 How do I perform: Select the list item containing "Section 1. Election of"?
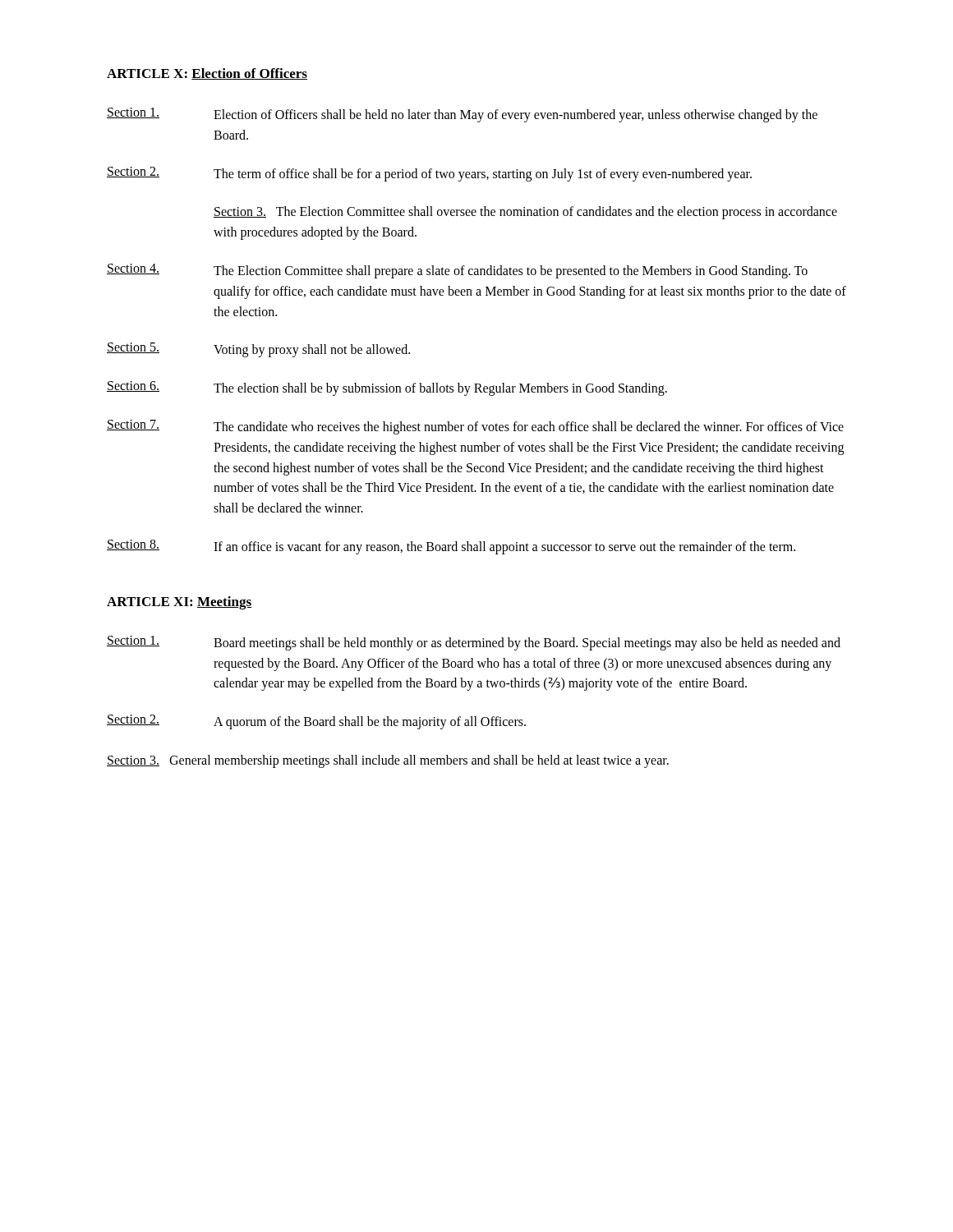(x=476, y=125)
